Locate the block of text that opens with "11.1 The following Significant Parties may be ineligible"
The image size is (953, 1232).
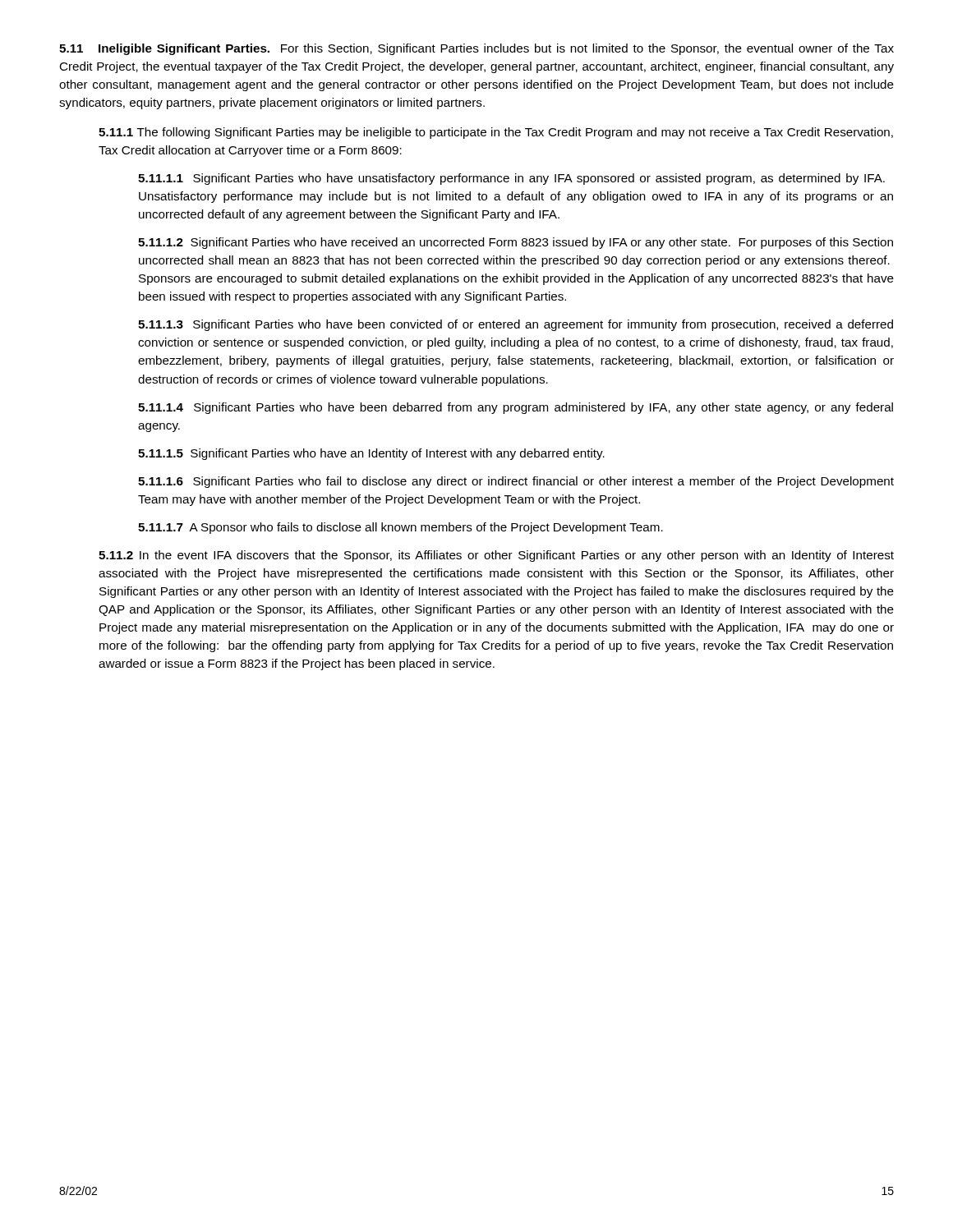[x=496, y=141]
